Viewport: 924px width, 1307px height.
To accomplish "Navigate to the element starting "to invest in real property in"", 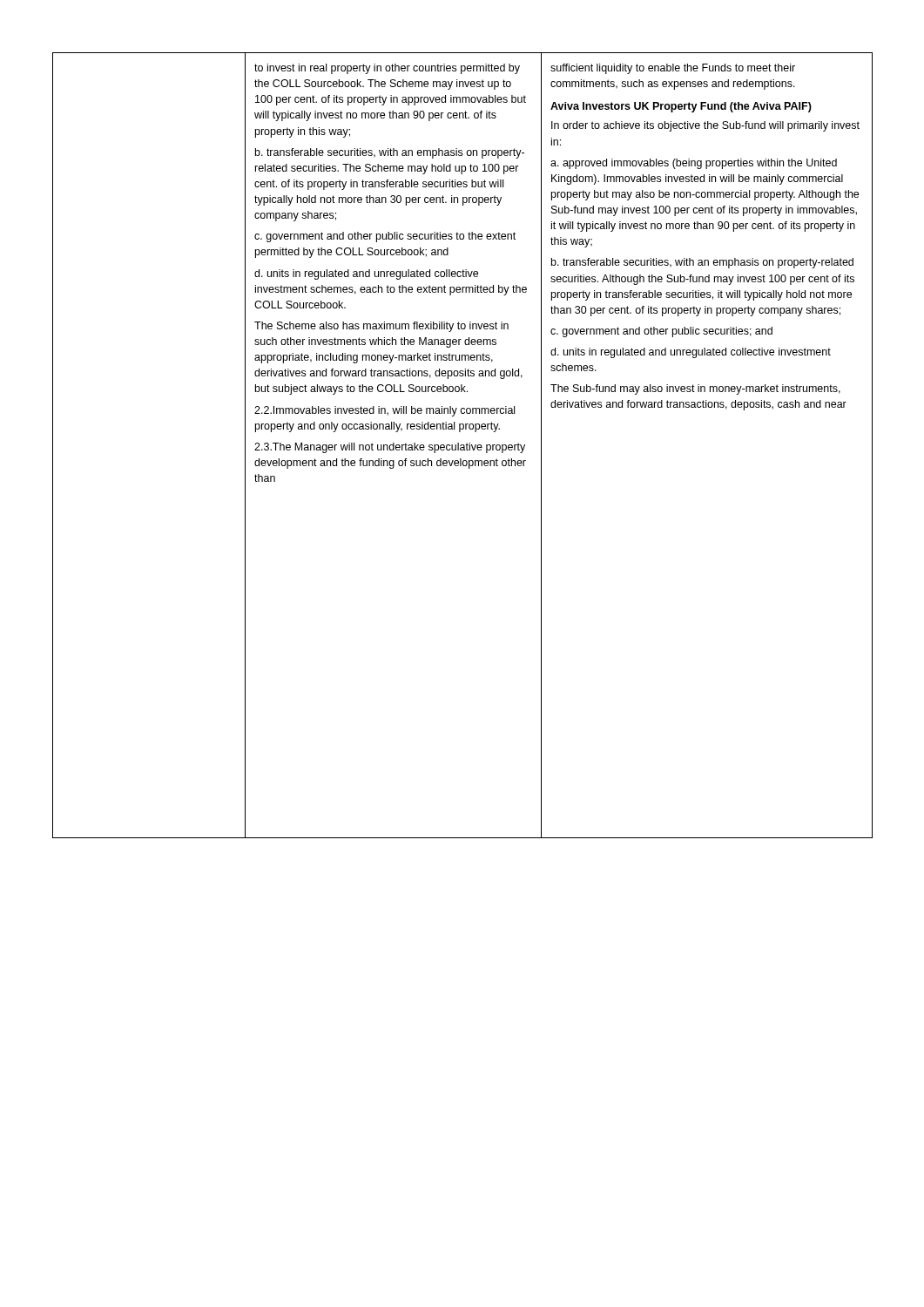I will [x=393, y=273].
